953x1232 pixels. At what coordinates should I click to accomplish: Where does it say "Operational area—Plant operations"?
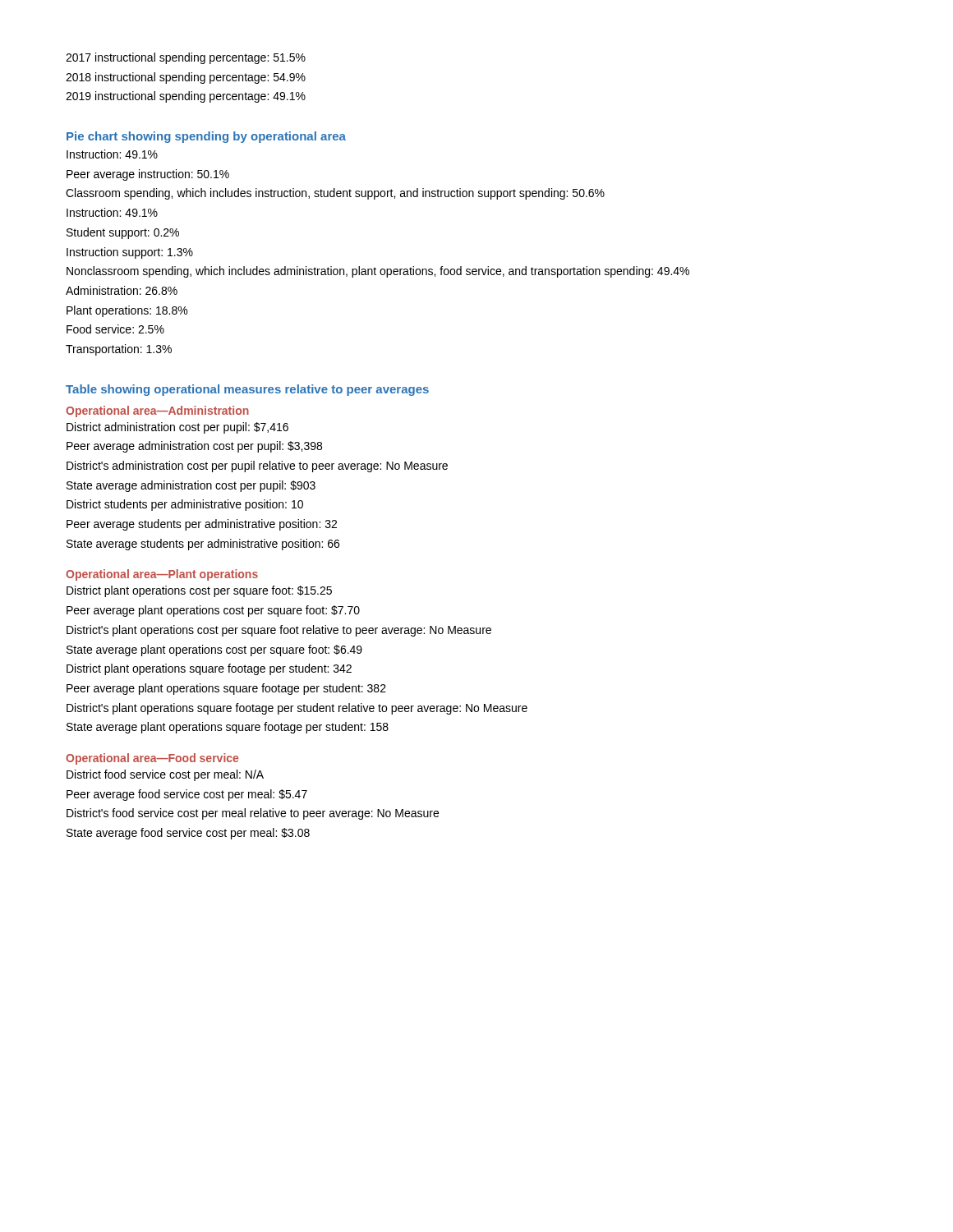coord(162,574)
